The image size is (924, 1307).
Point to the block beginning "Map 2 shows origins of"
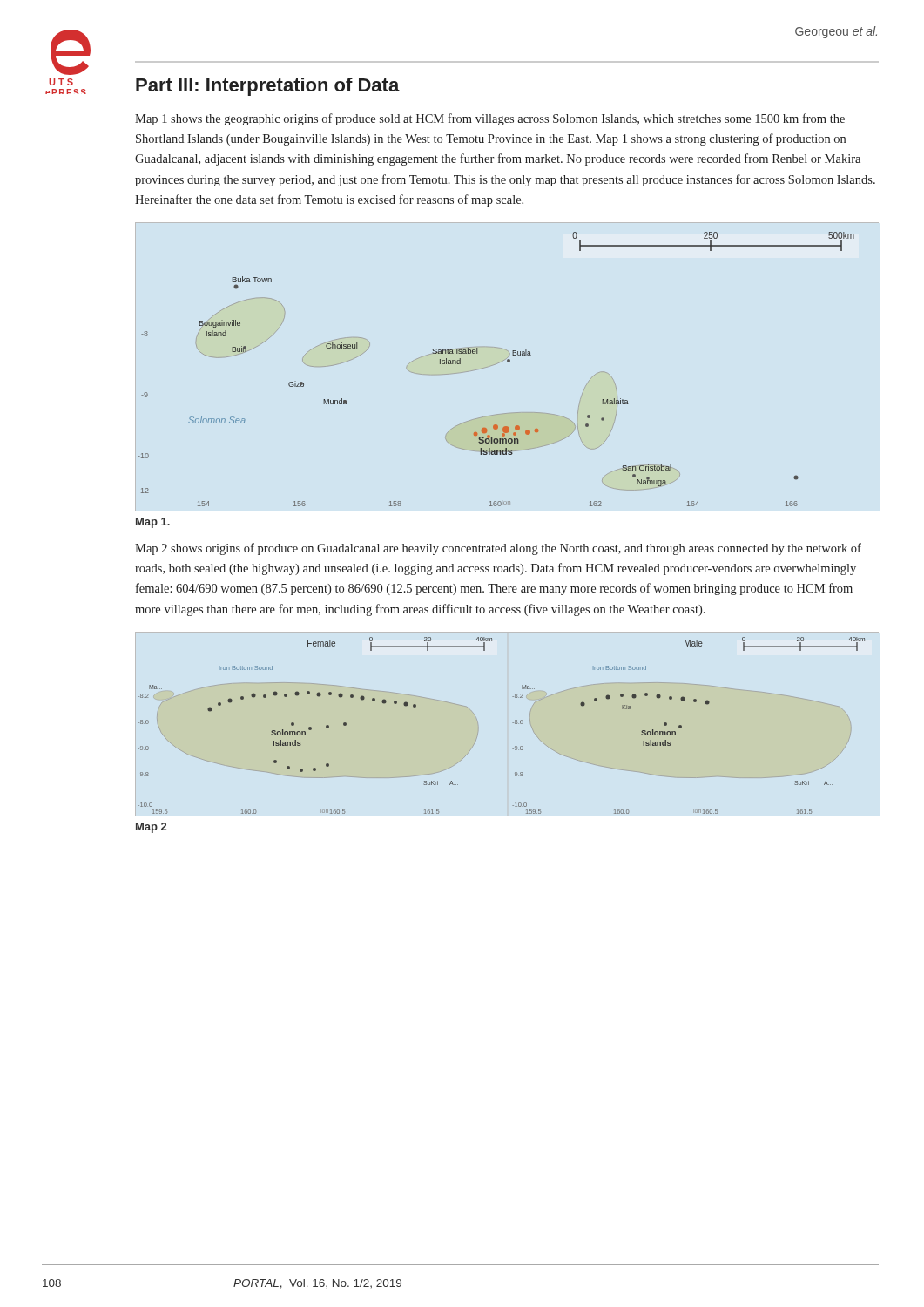click(498, 578)
